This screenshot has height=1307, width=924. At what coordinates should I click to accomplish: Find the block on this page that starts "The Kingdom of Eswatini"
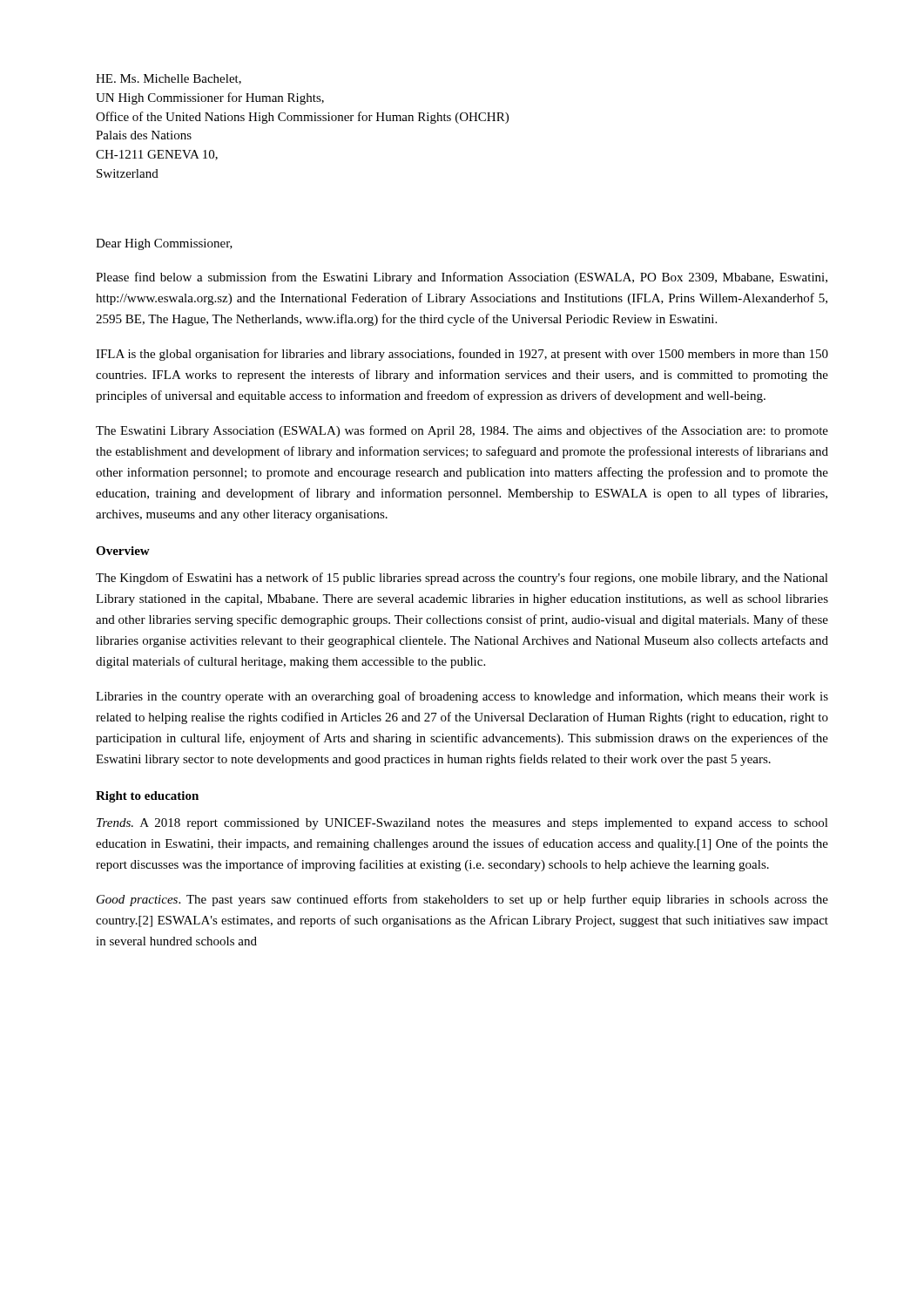pyautogui.click(x=462, y=619)
